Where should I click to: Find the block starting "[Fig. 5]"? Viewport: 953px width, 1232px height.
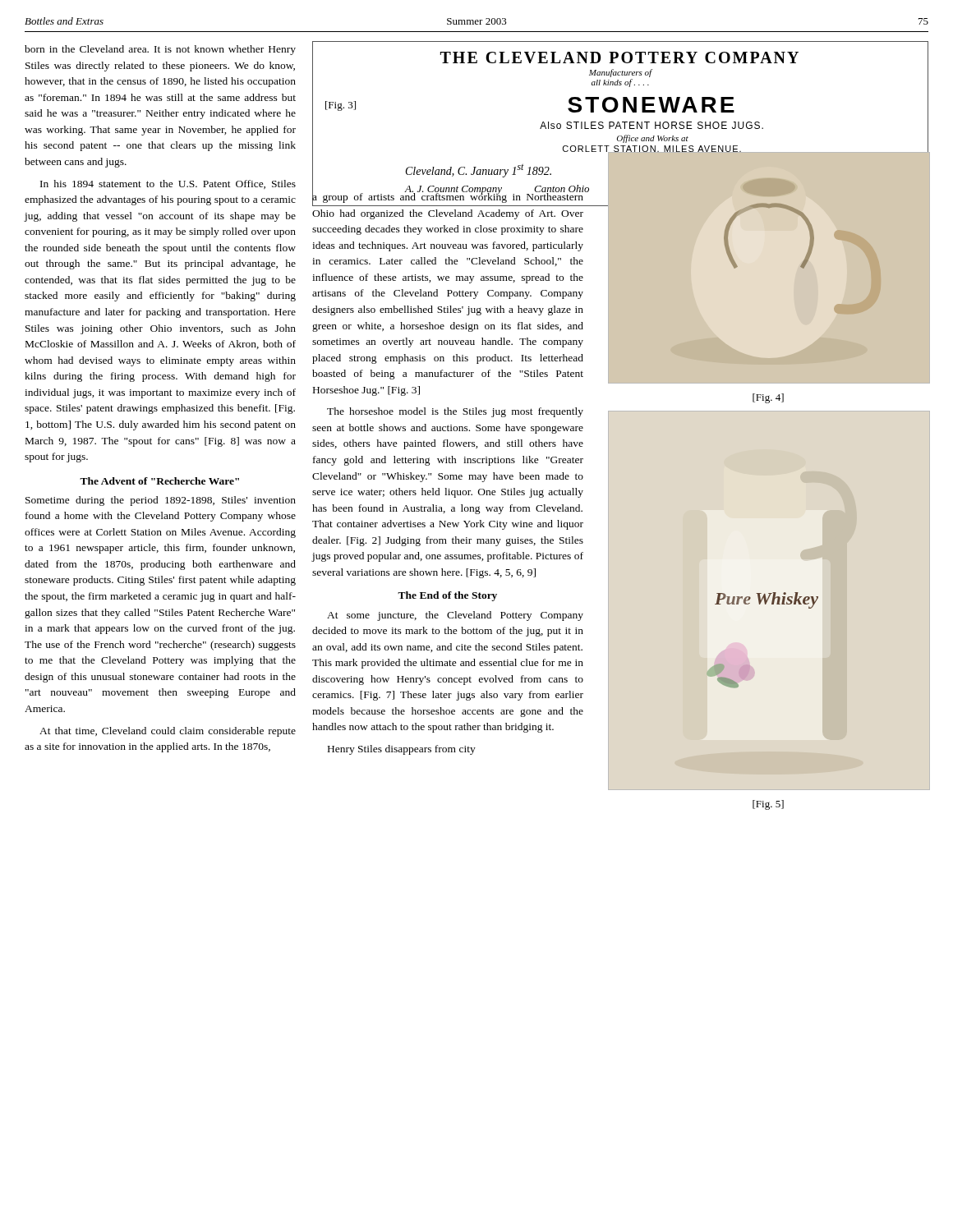[768, 804]
